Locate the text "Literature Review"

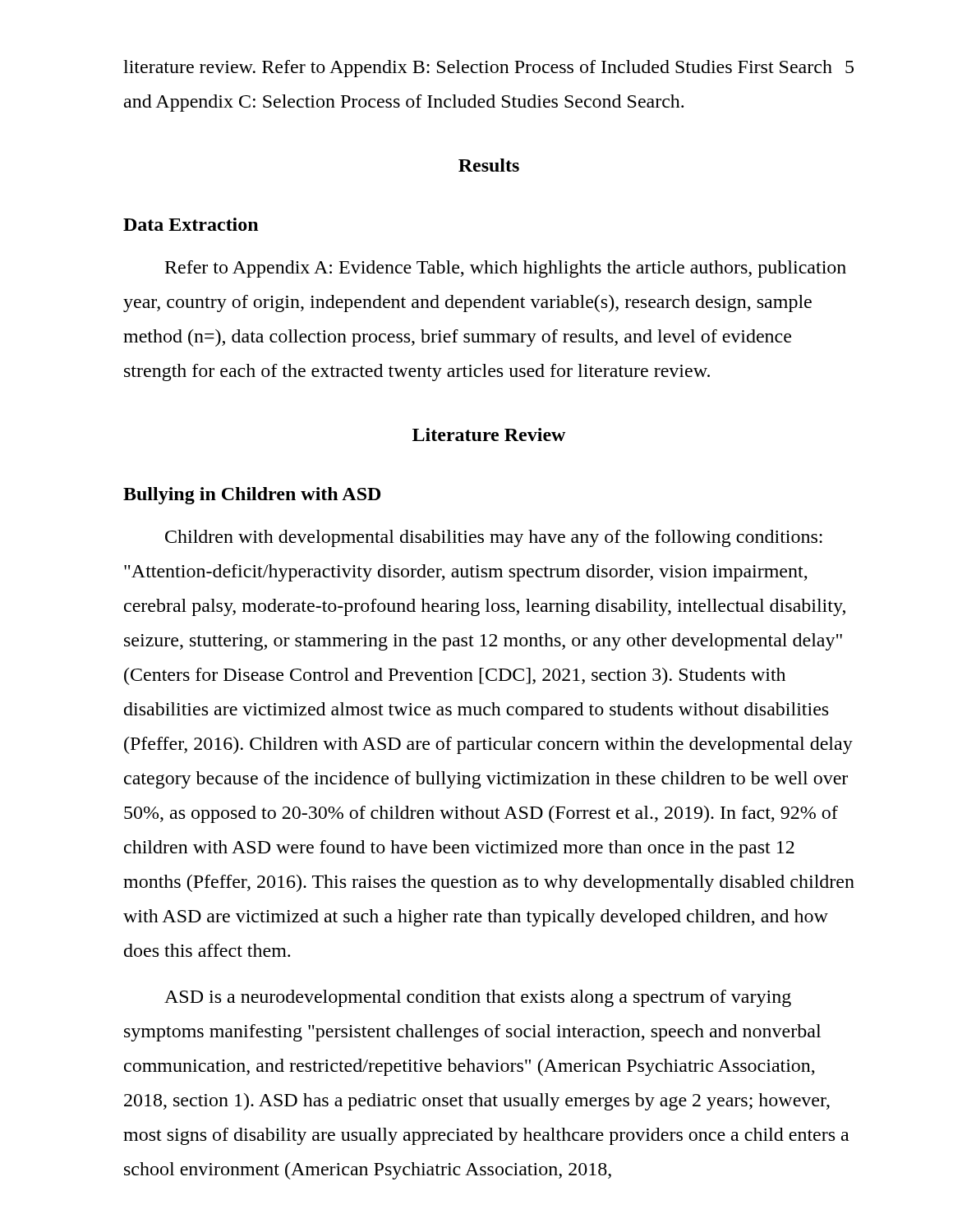tap(489, 434)
